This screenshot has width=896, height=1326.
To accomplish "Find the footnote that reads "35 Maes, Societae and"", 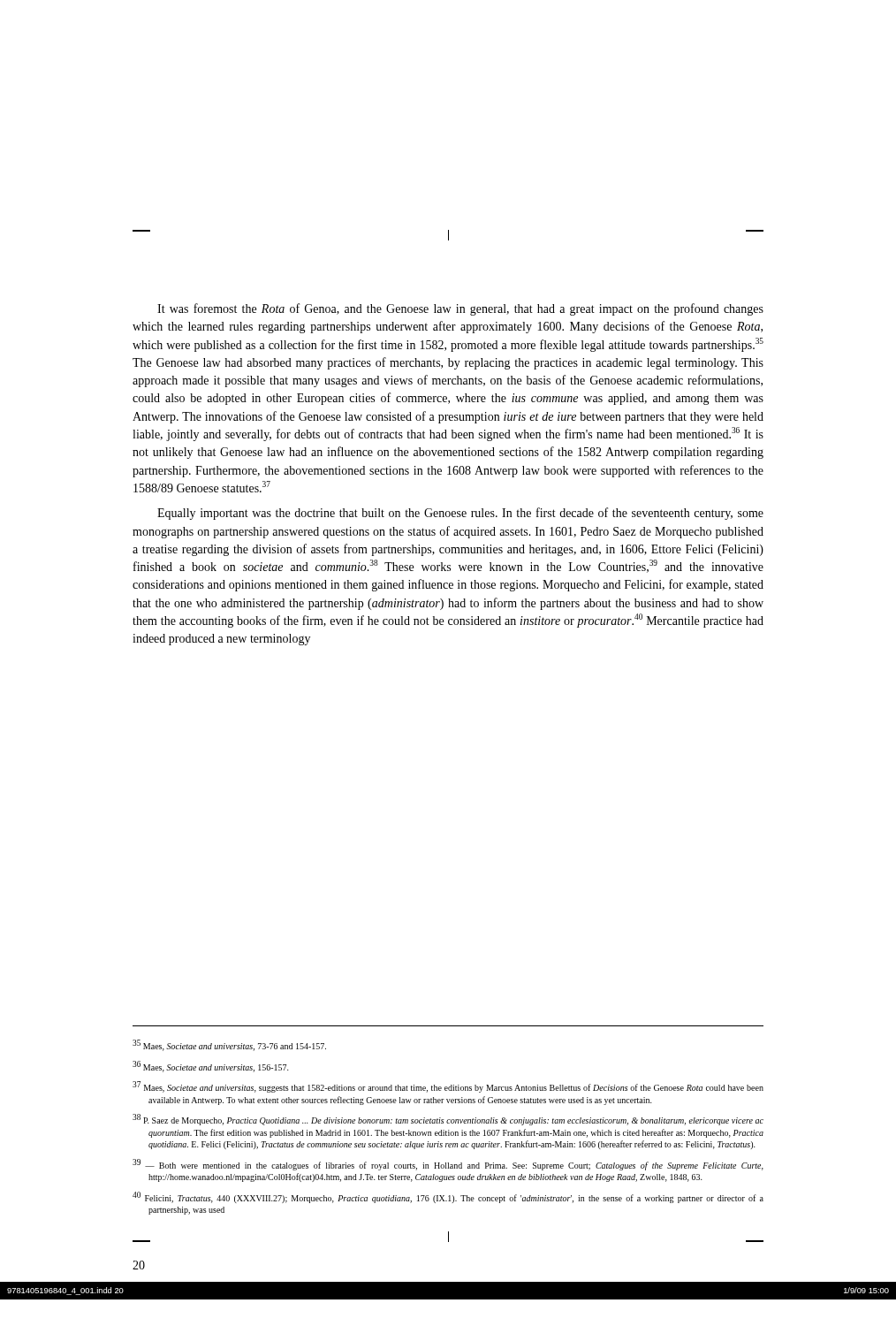I will click(x=229, y=1046).
